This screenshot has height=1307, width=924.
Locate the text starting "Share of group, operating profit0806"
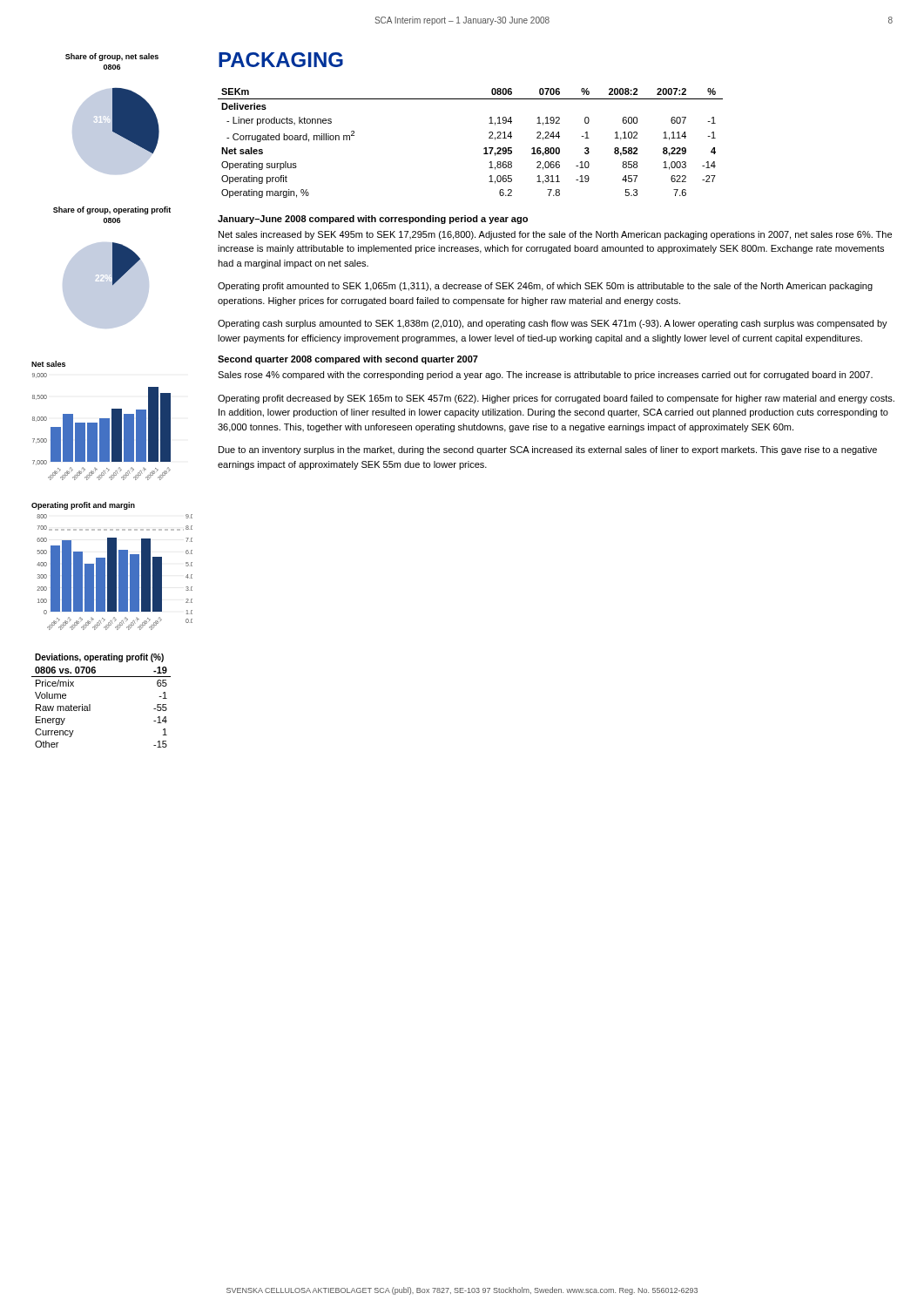click(112, 215)
